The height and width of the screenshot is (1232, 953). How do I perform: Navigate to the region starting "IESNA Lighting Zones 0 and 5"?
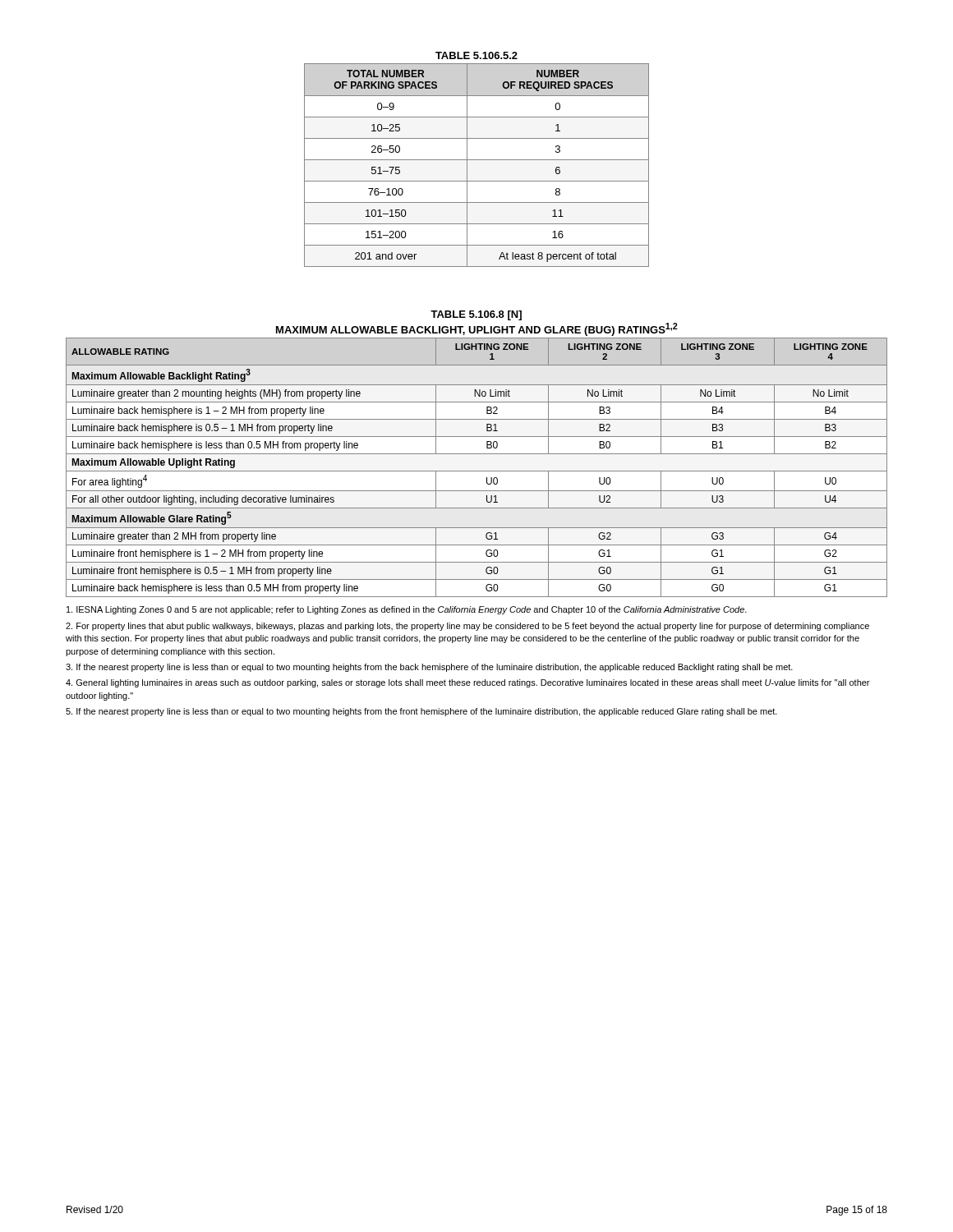click(476, 610)
